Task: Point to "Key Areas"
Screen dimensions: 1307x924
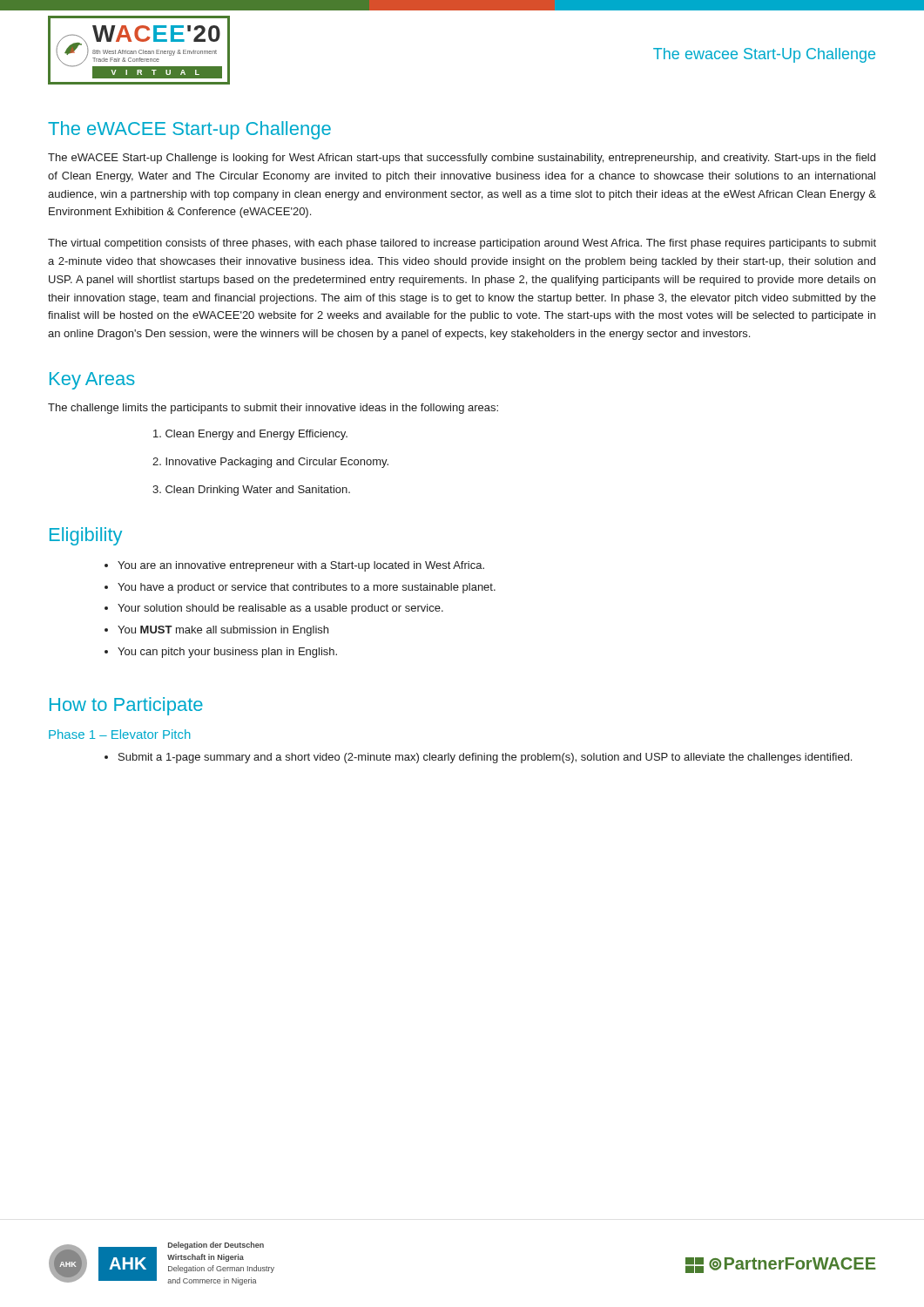Action: click(x=92, y=381)
